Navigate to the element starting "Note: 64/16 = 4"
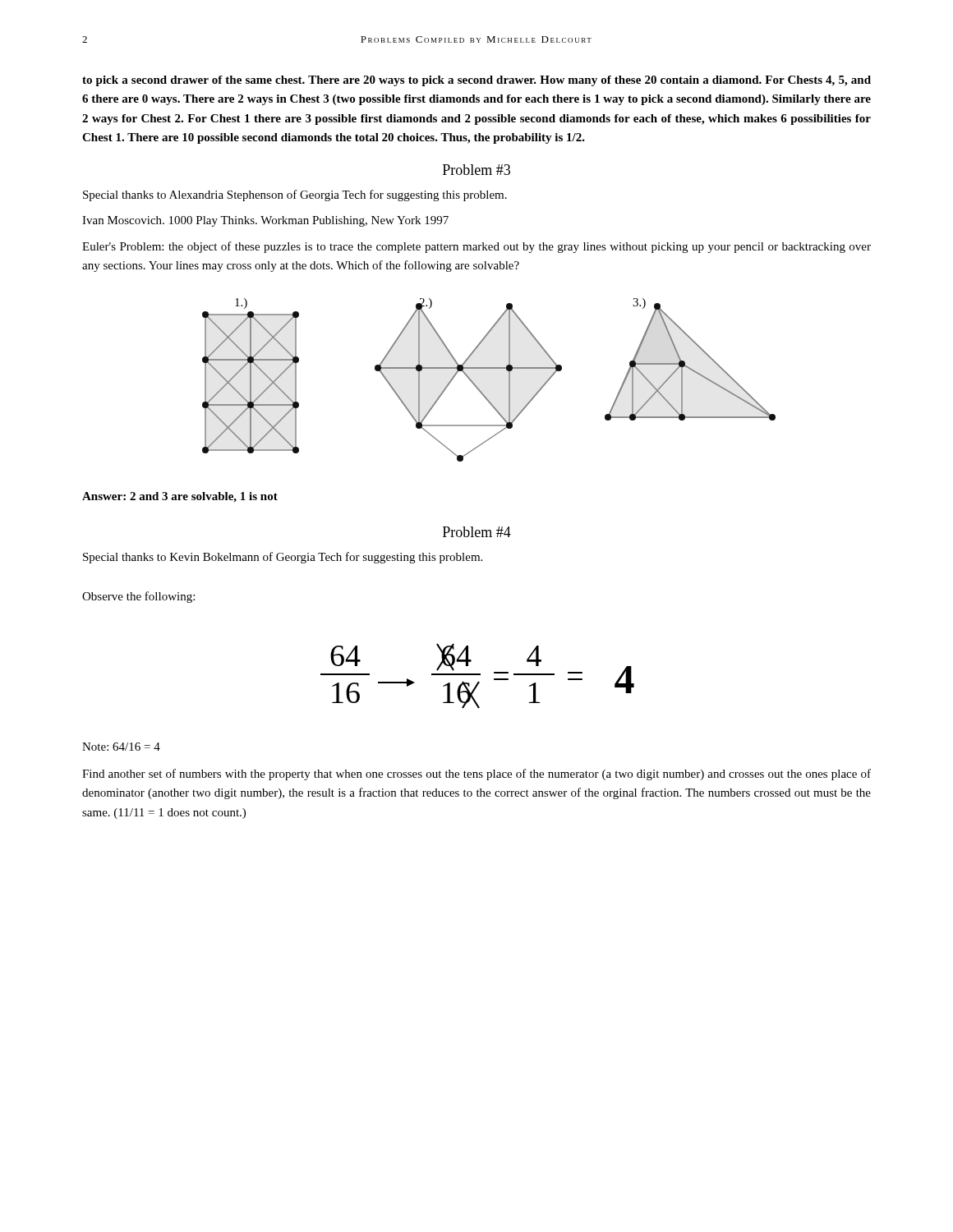 tap(121, 746)
